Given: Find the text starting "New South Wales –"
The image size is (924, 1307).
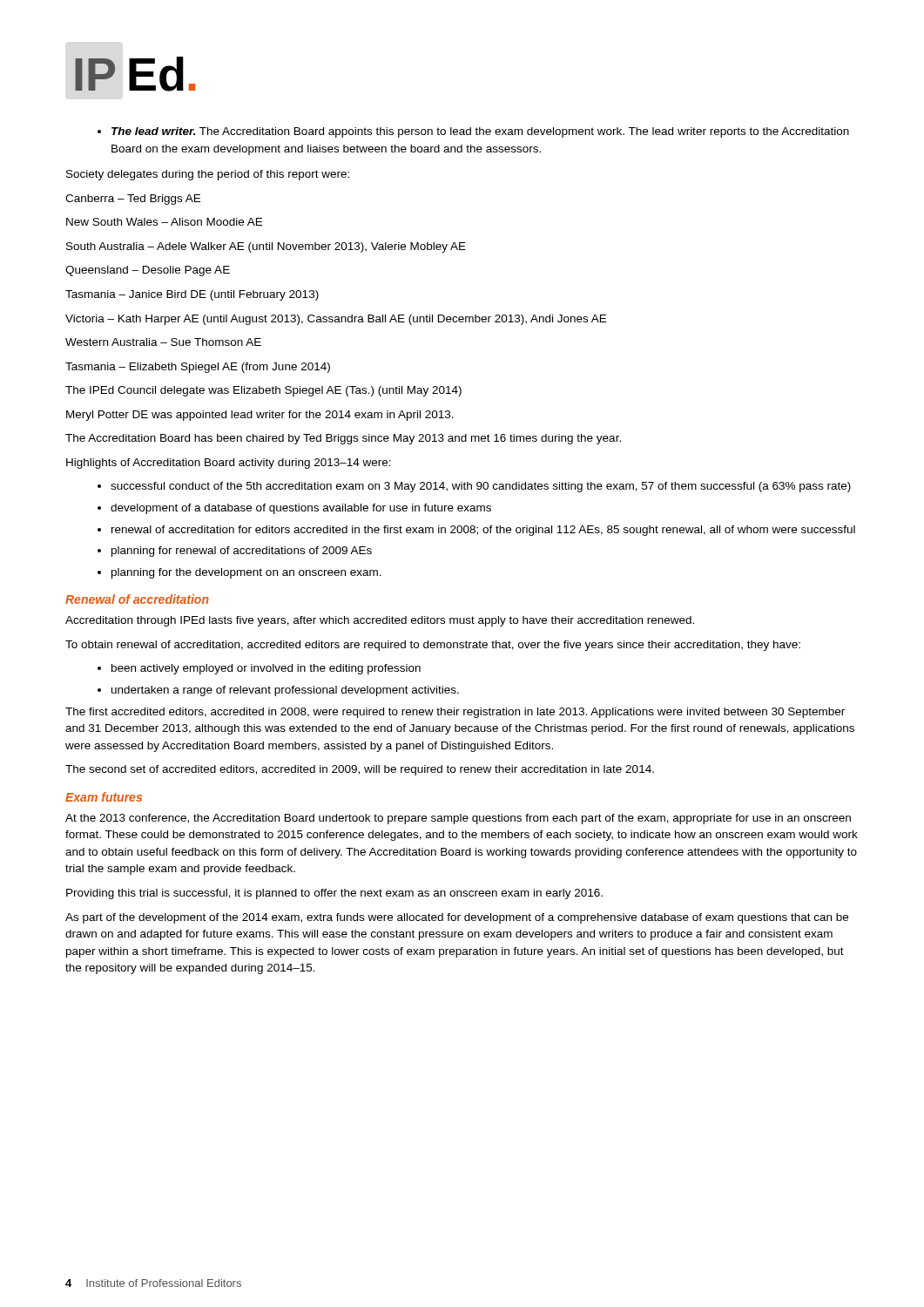Looking at the screenshot, I should tap(164, 222).
